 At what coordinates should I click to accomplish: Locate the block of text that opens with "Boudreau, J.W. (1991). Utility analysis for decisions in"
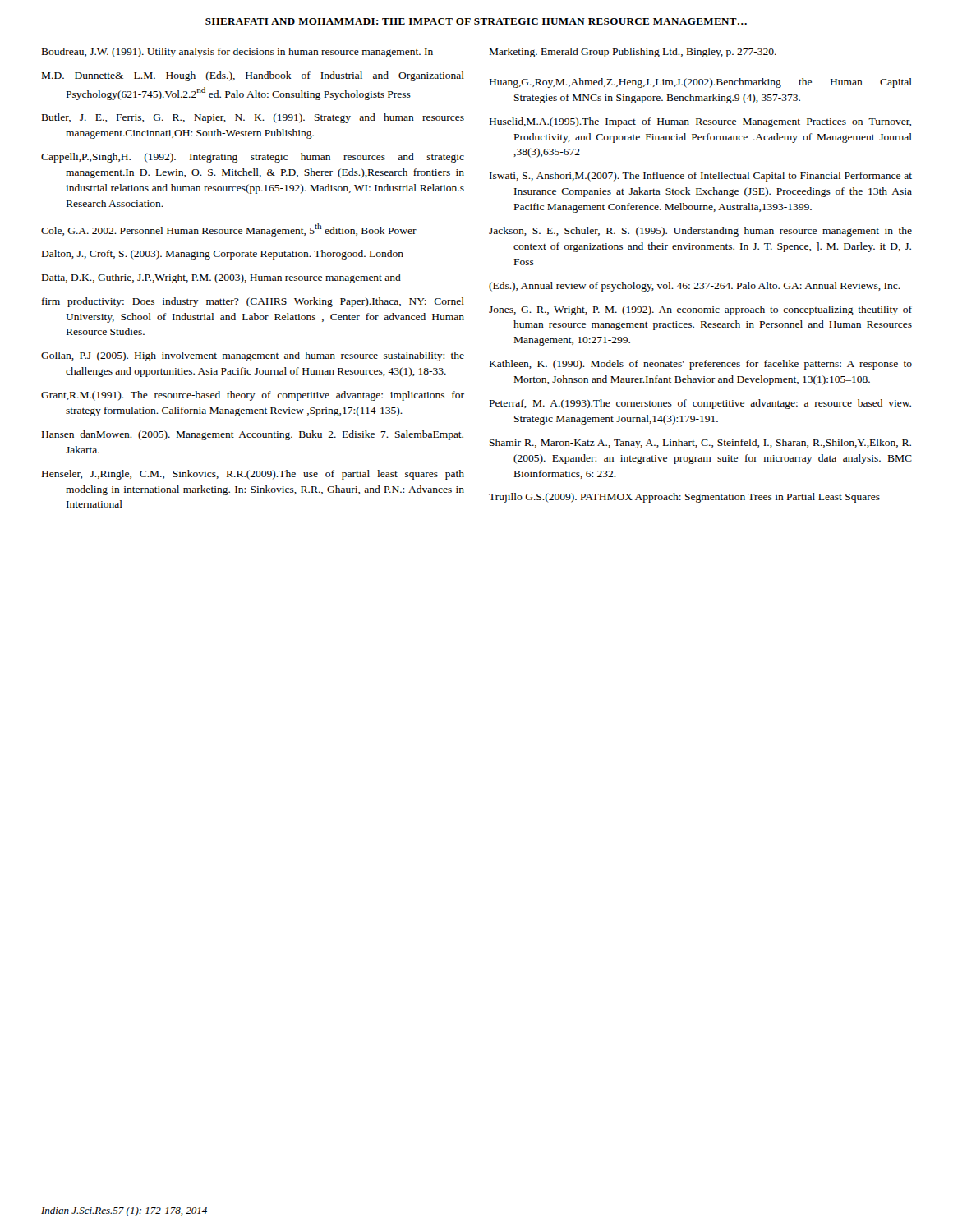point(237,51)
